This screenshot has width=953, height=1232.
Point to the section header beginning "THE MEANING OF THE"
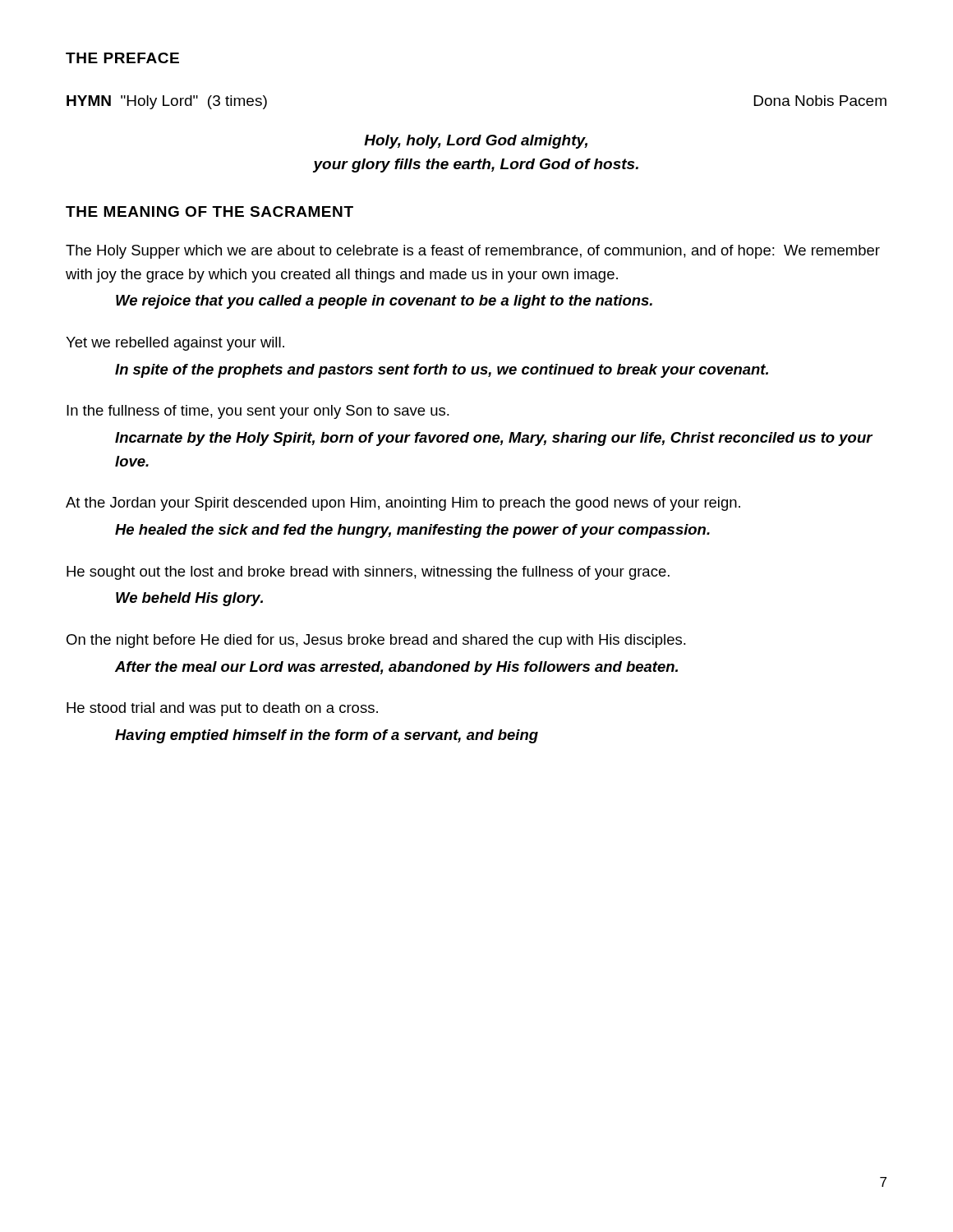tap(209, 211)
